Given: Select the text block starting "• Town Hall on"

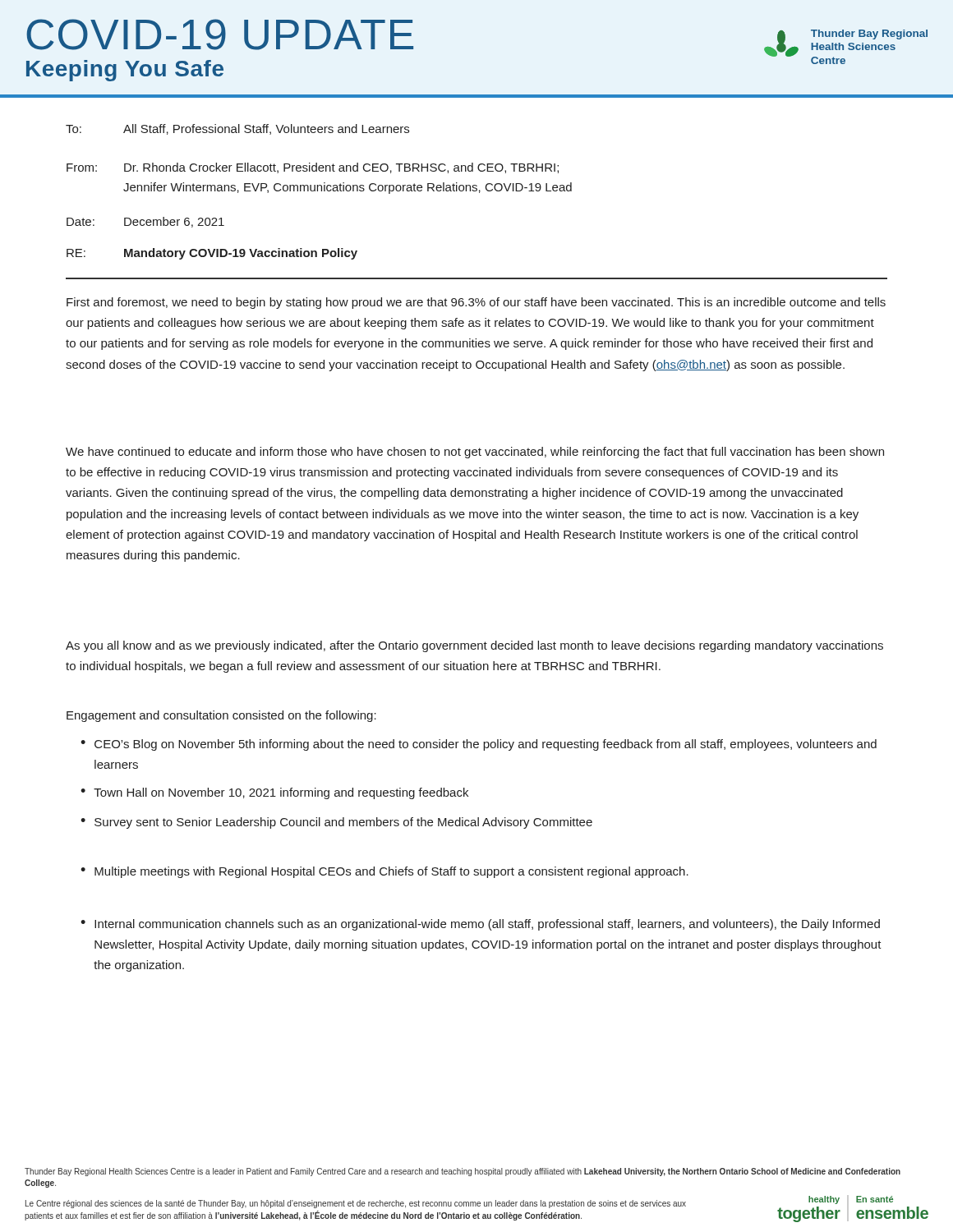Looking at the screenshot, I should click(275, 792).
